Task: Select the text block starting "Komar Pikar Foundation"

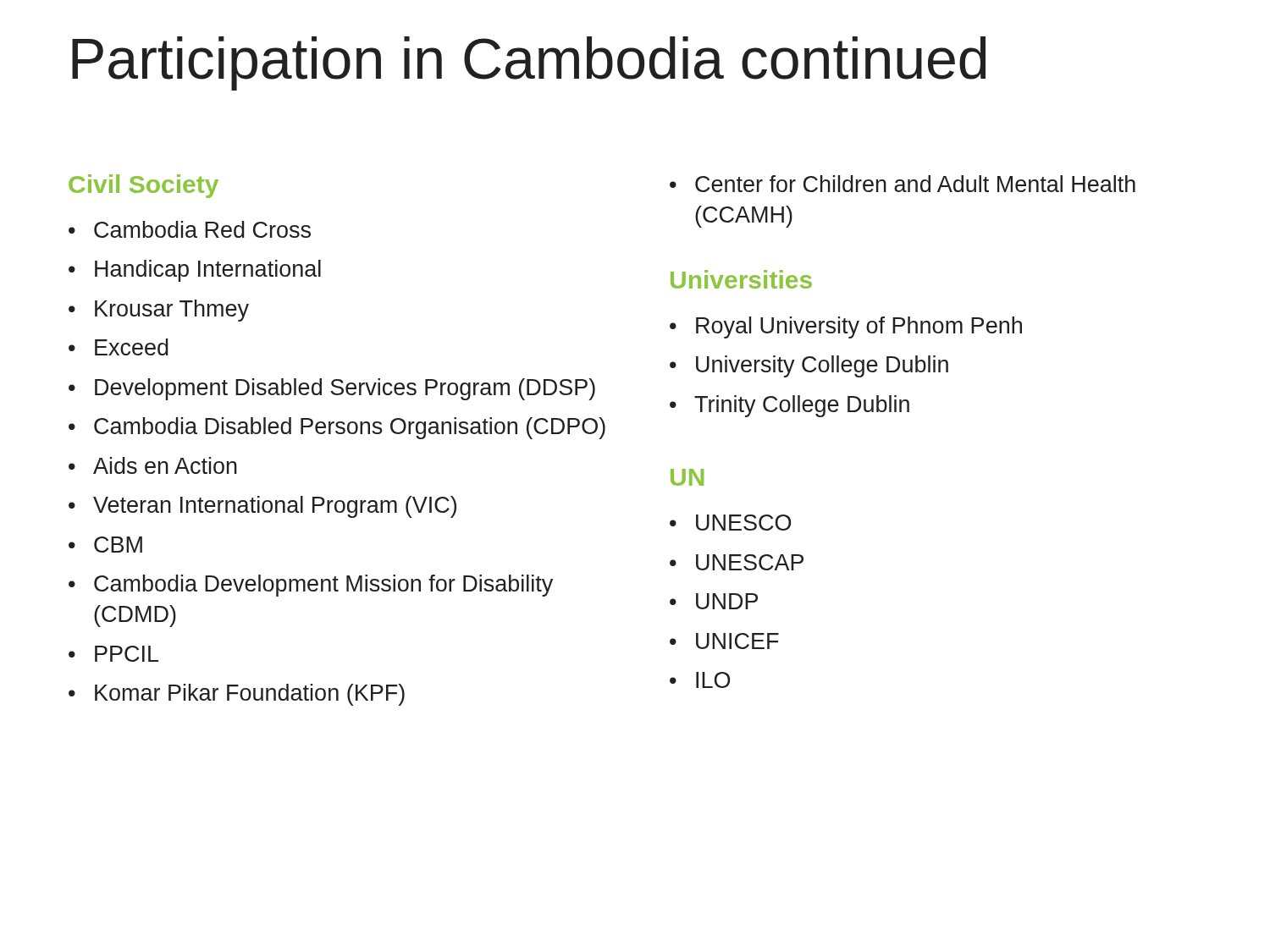Action: point(249,693)
